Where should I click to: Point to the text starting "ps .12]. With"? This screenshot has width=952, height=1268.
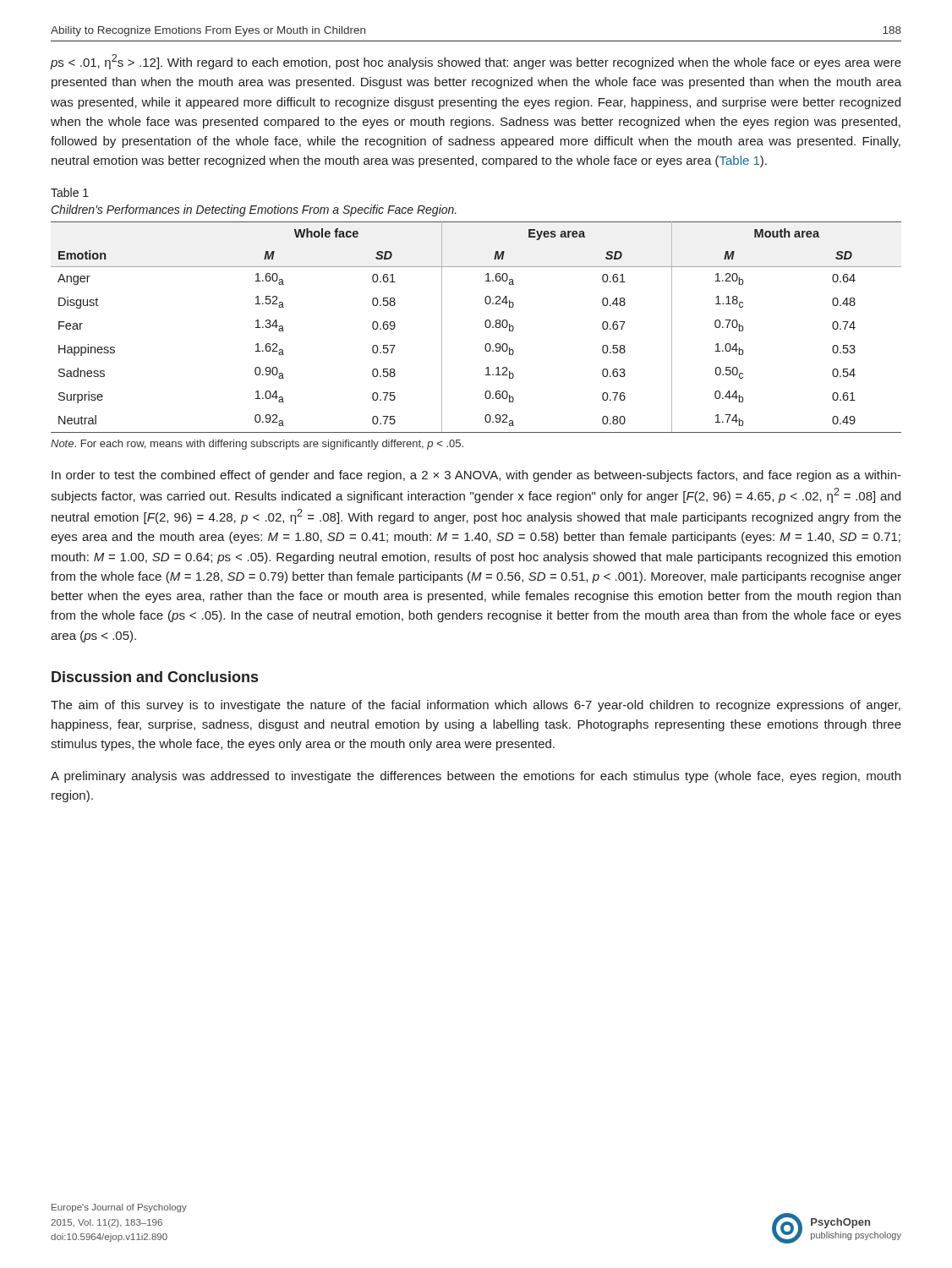click(x=476, y=110)
